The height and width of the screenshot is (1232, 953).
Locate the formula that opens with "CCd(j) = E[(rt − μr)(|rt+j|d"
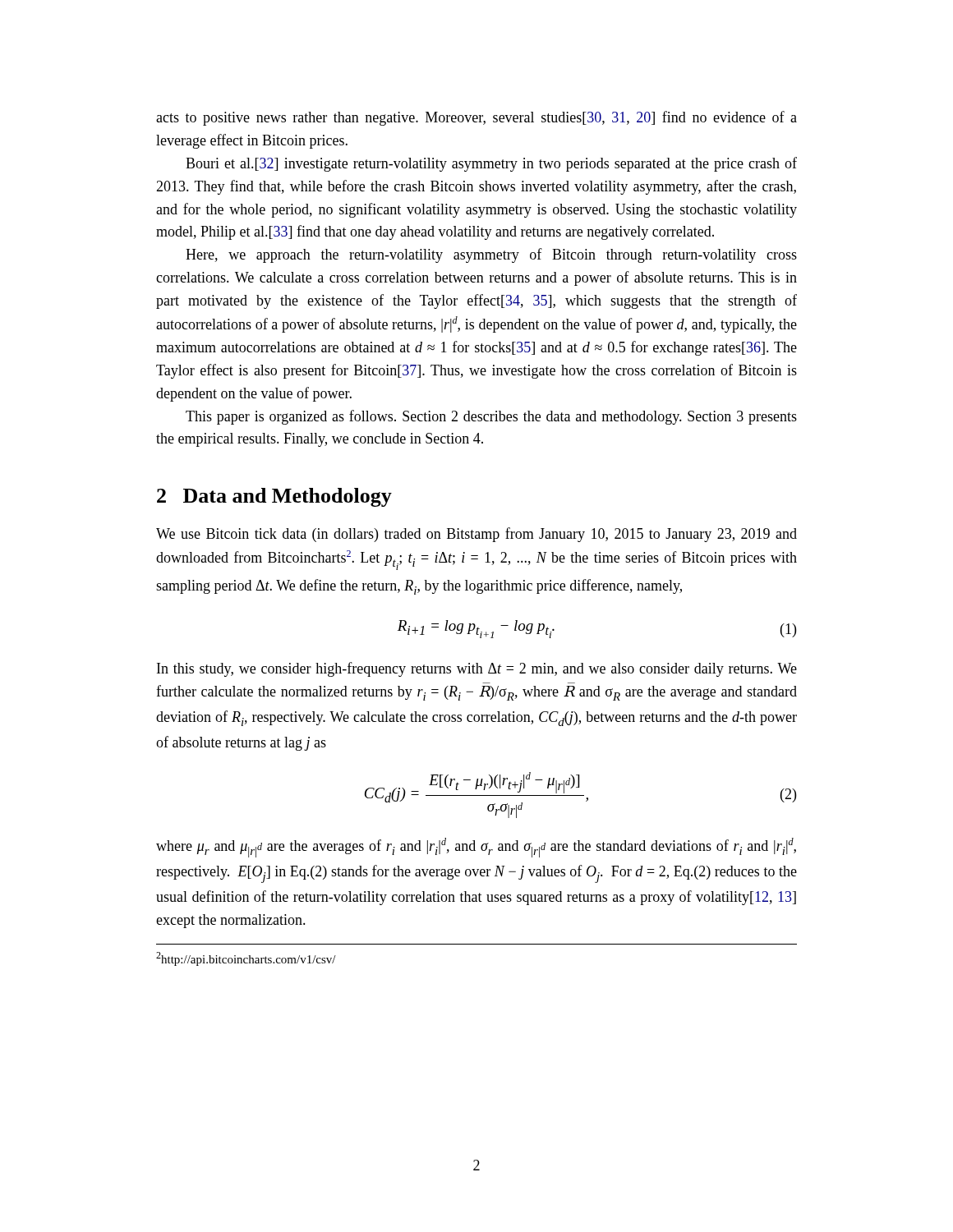point(580,795)
